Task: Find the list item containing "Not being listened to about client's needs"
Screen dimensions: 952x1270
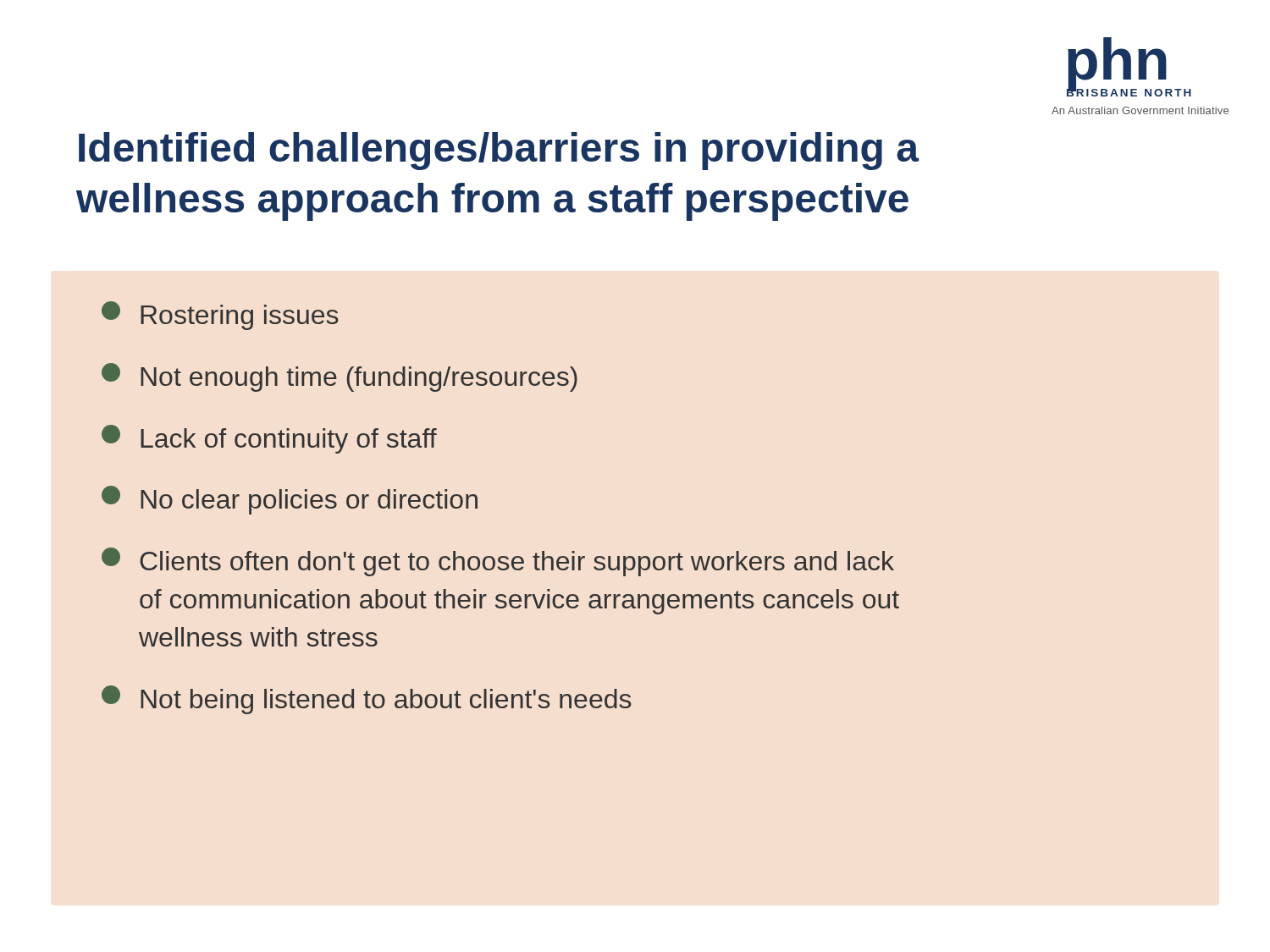Action: (x=367, y=699)
